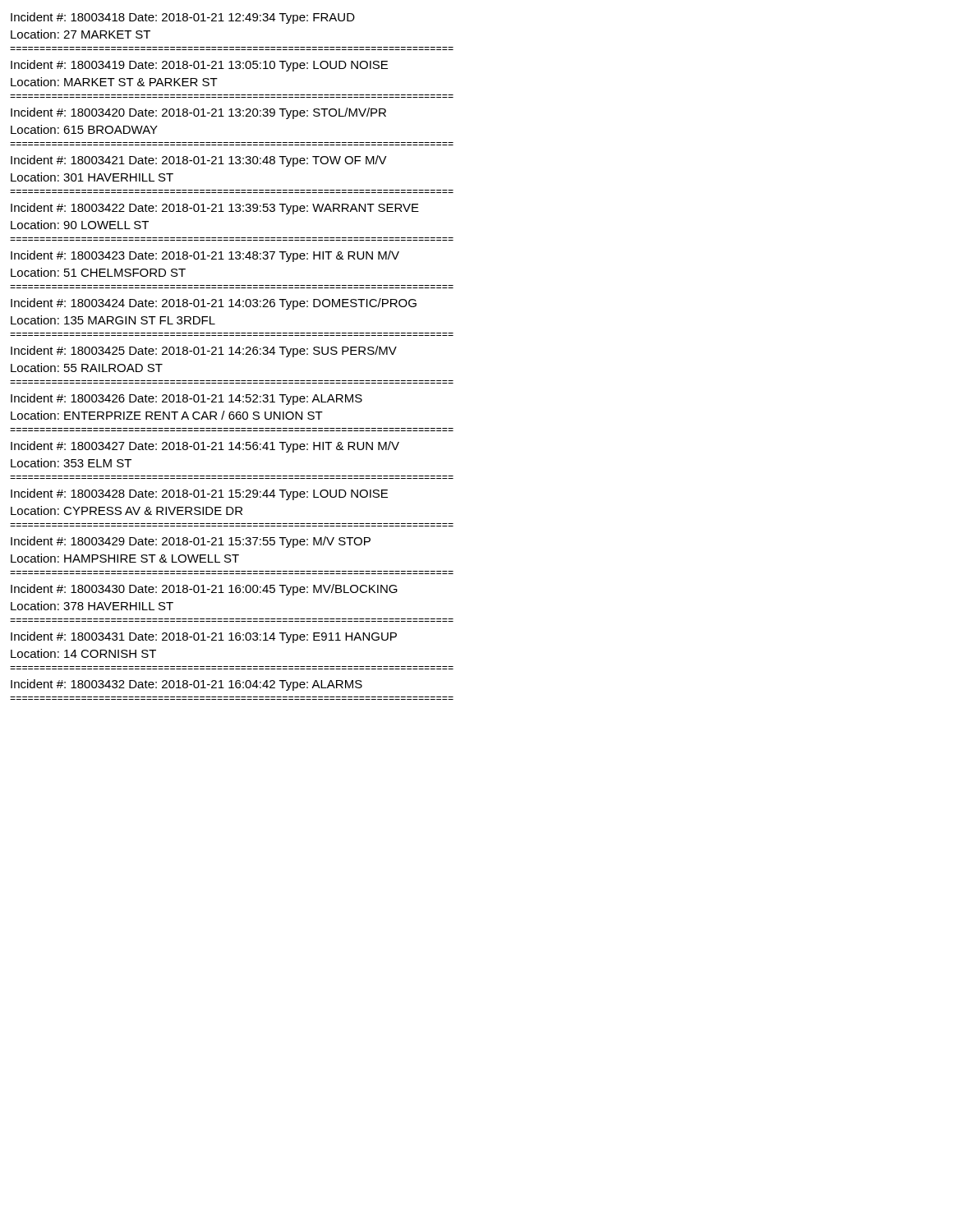Select the list item containing "Incident #: 18003429 Date: 2018-01-21 15:37:55 Type:"
Screen dimensions: 1232x953
[x=191, y=542]
